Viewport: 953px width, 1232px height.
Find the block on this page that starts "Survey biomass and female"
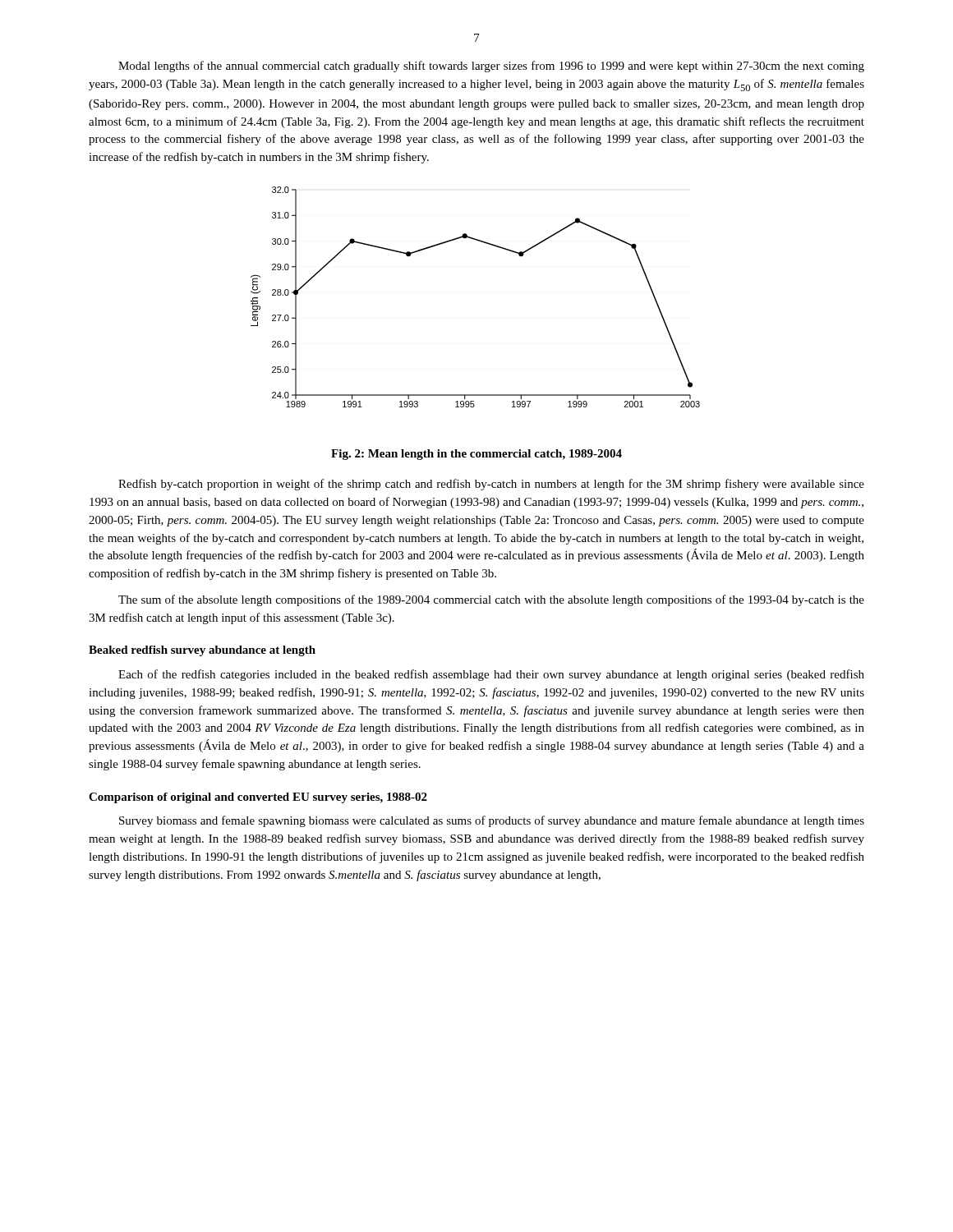[476, 848]
